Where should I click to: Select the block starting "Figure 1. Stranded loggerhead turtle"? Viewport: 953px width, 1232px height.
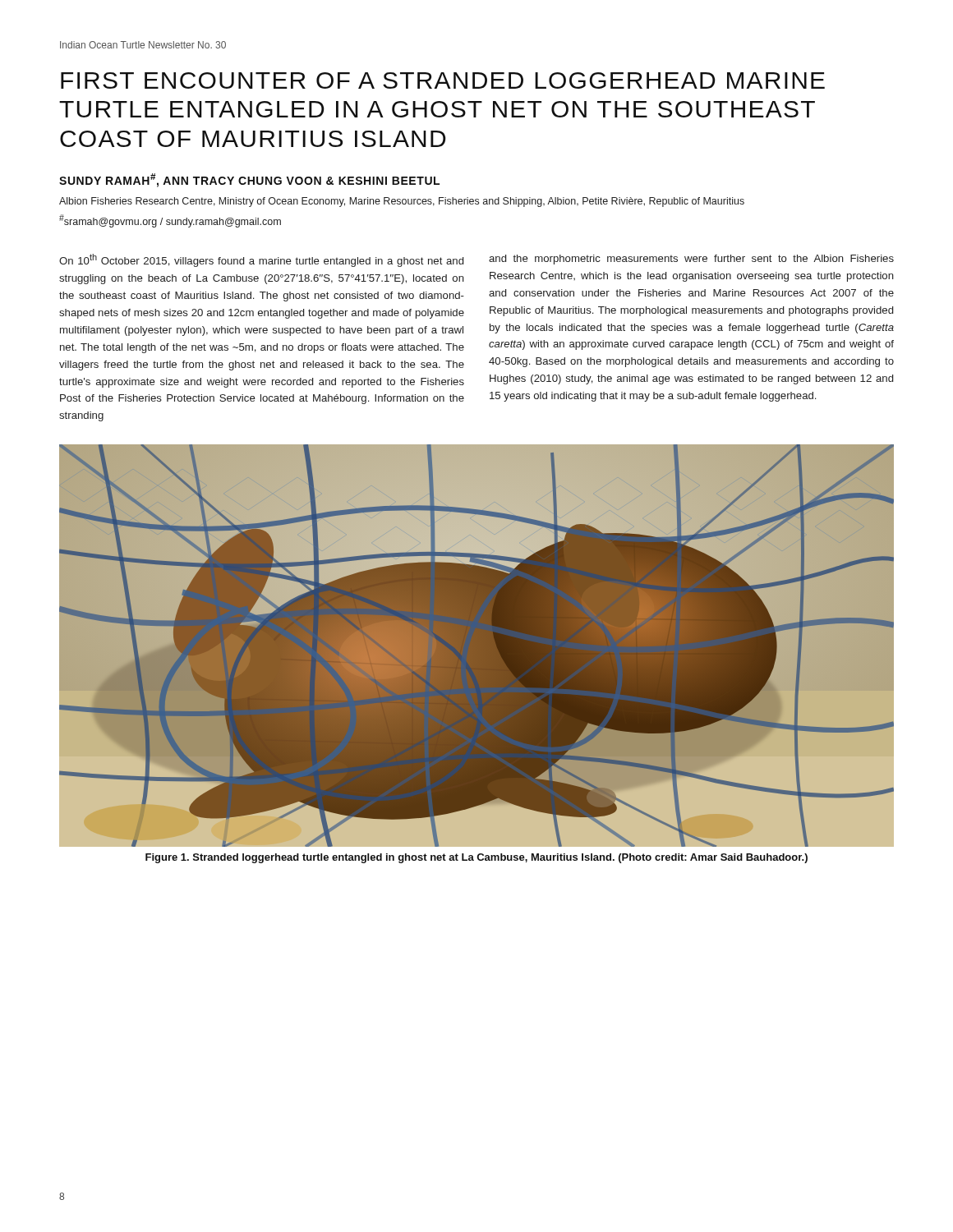(476, 857)
